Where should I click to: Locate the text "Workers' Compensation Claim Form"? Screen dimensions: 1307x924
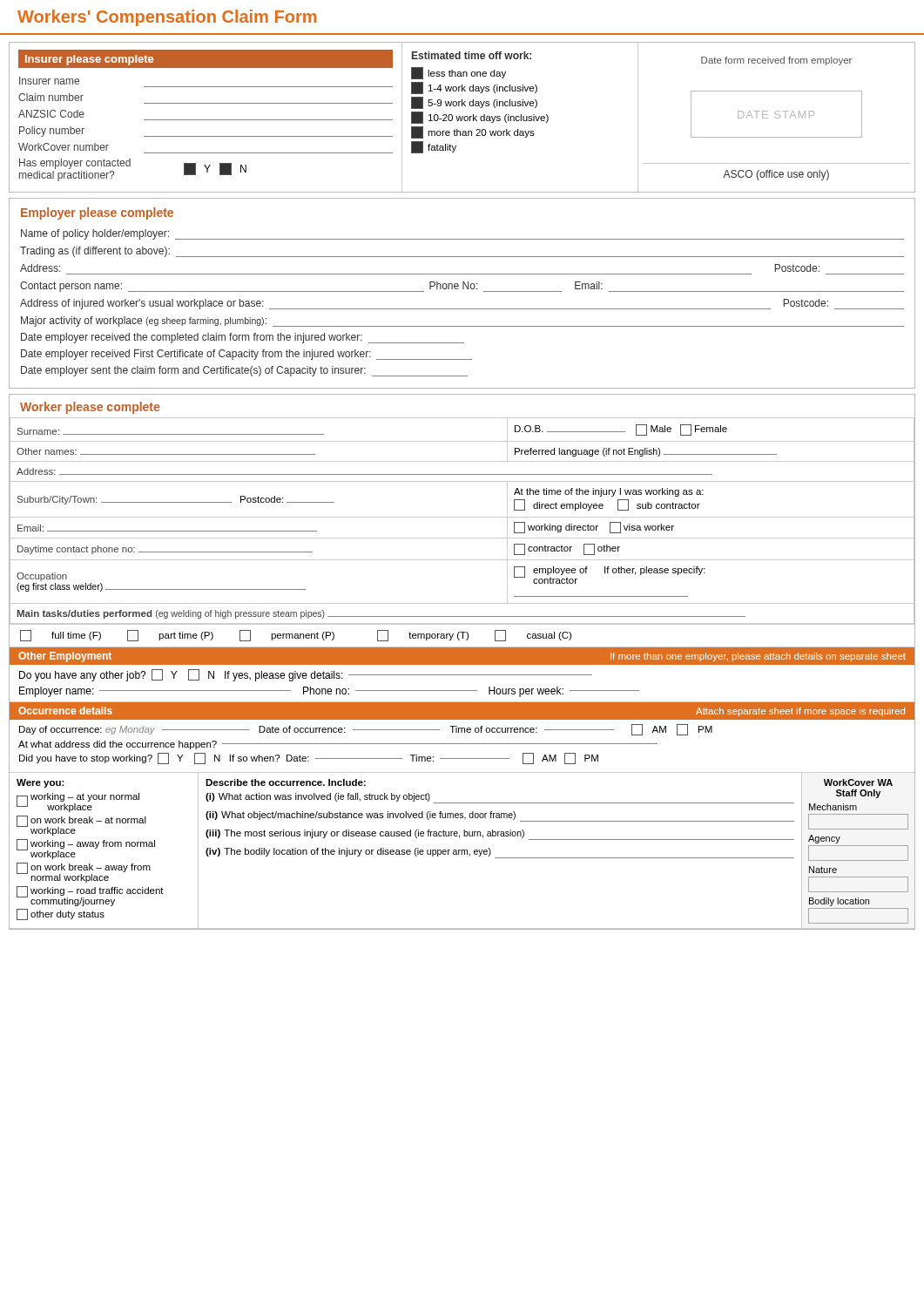pos(167,17)
